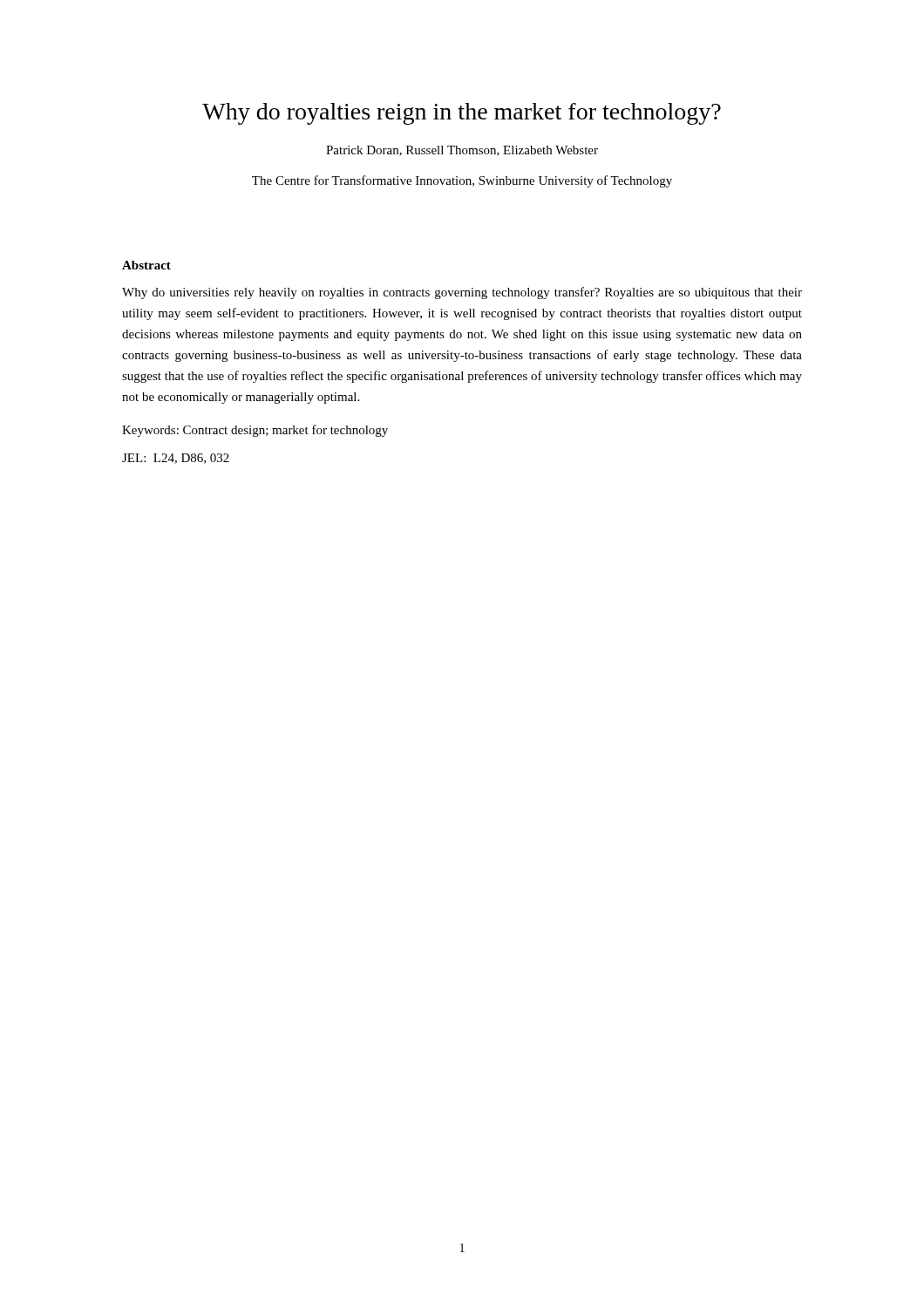Point to the text block starting "The Centre for Transformative Innovation, Swinburne"
Viewport: 924px width, 1308px height.
tap(462, 181)
